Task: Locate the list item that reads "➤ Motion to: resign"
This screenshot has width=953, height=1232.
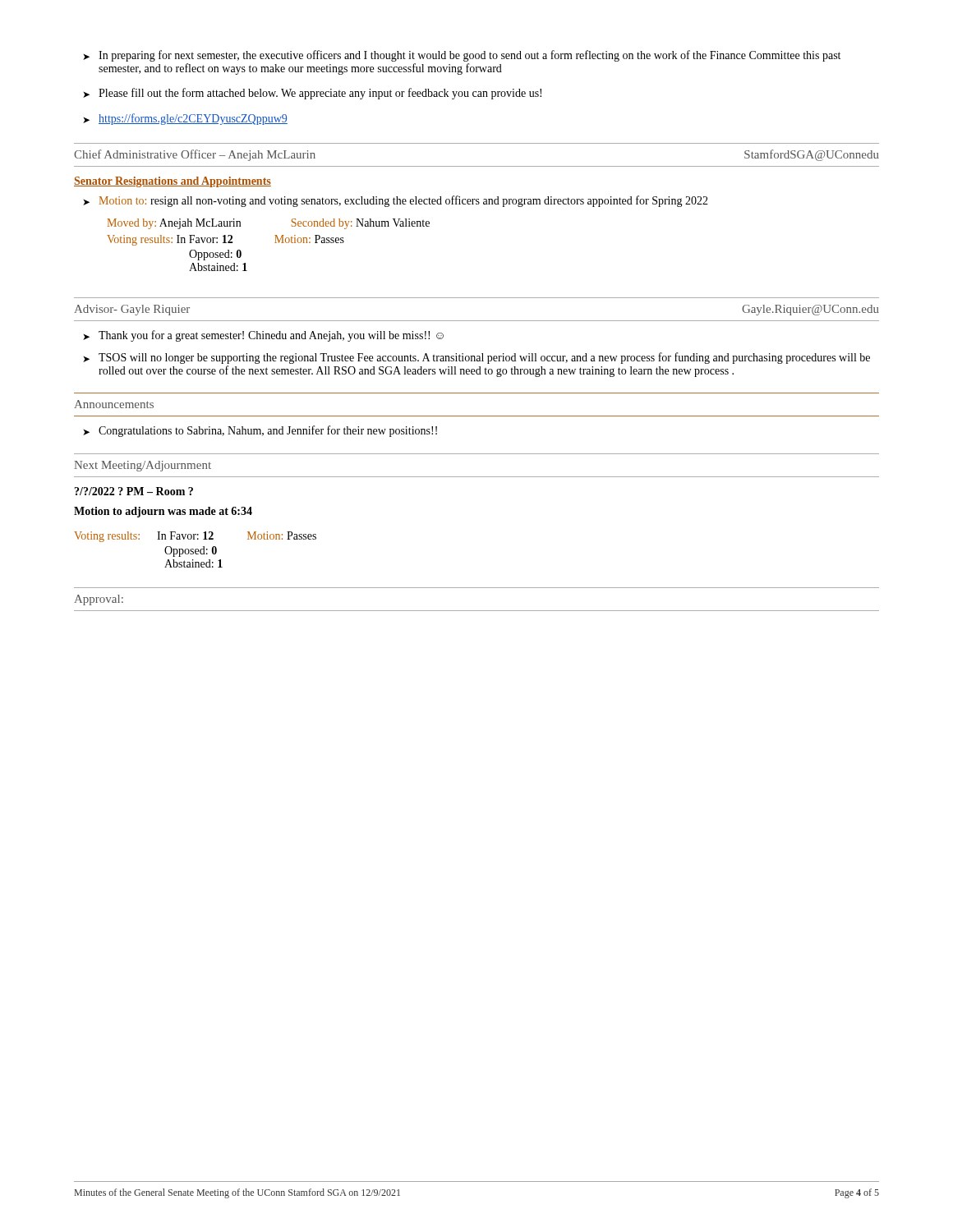Action: coord(395,202)
